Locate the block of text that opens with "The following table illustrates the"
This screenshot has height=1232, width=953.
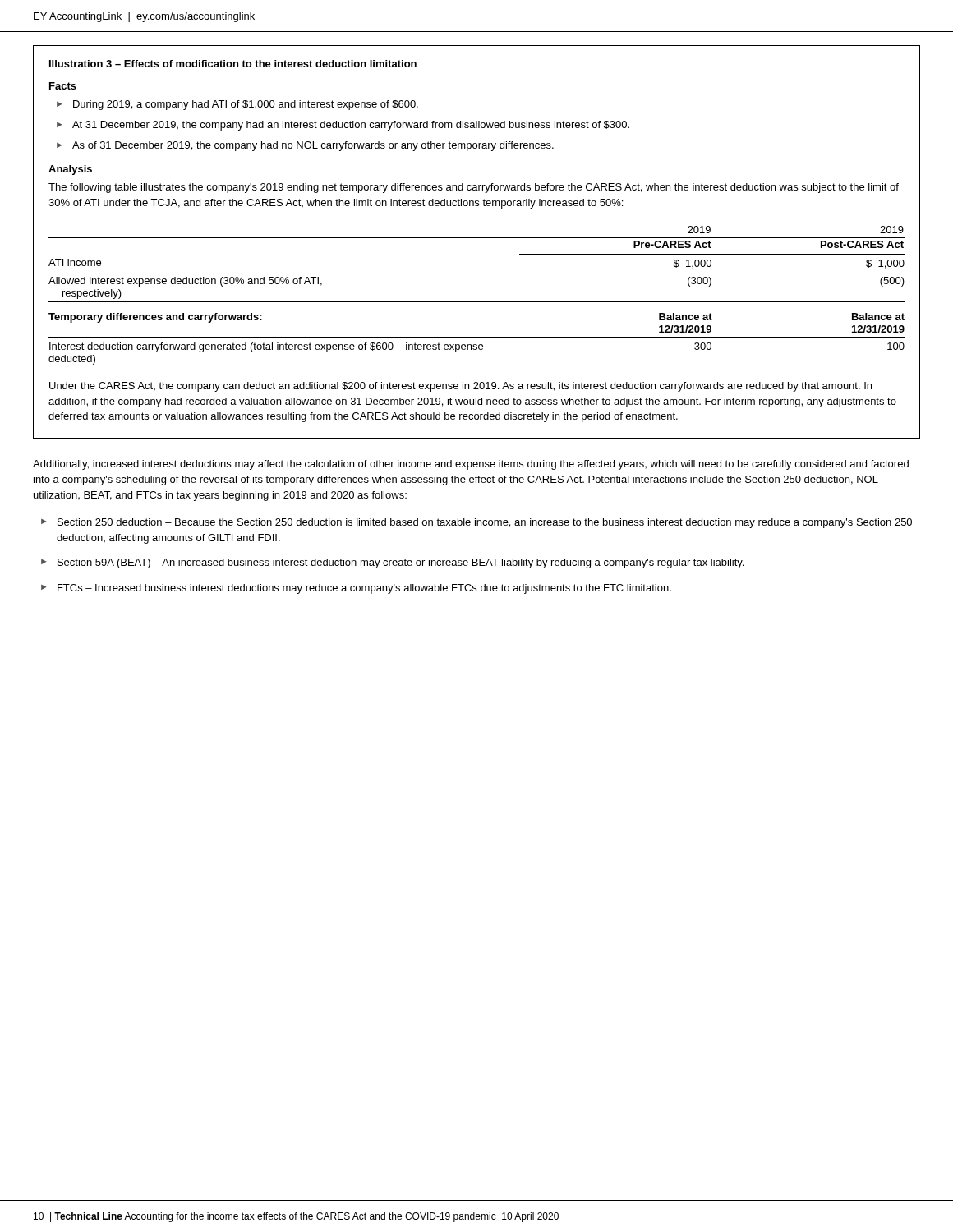point(474,195)
